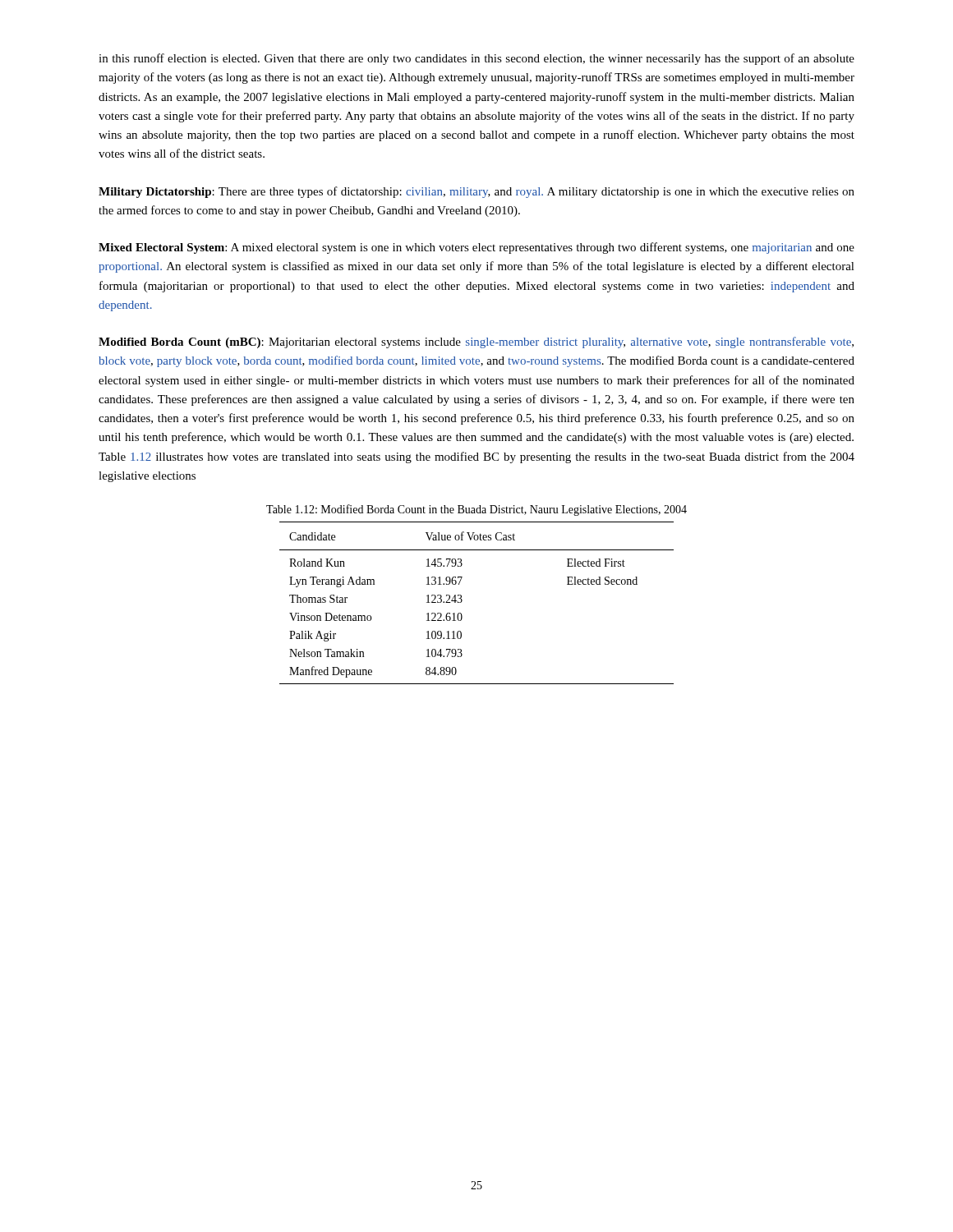Click on the element starting "Table 1.12: Modified Borda Count in the Buada"
The width and height of the screenshot is (953, 1232).
476,510
